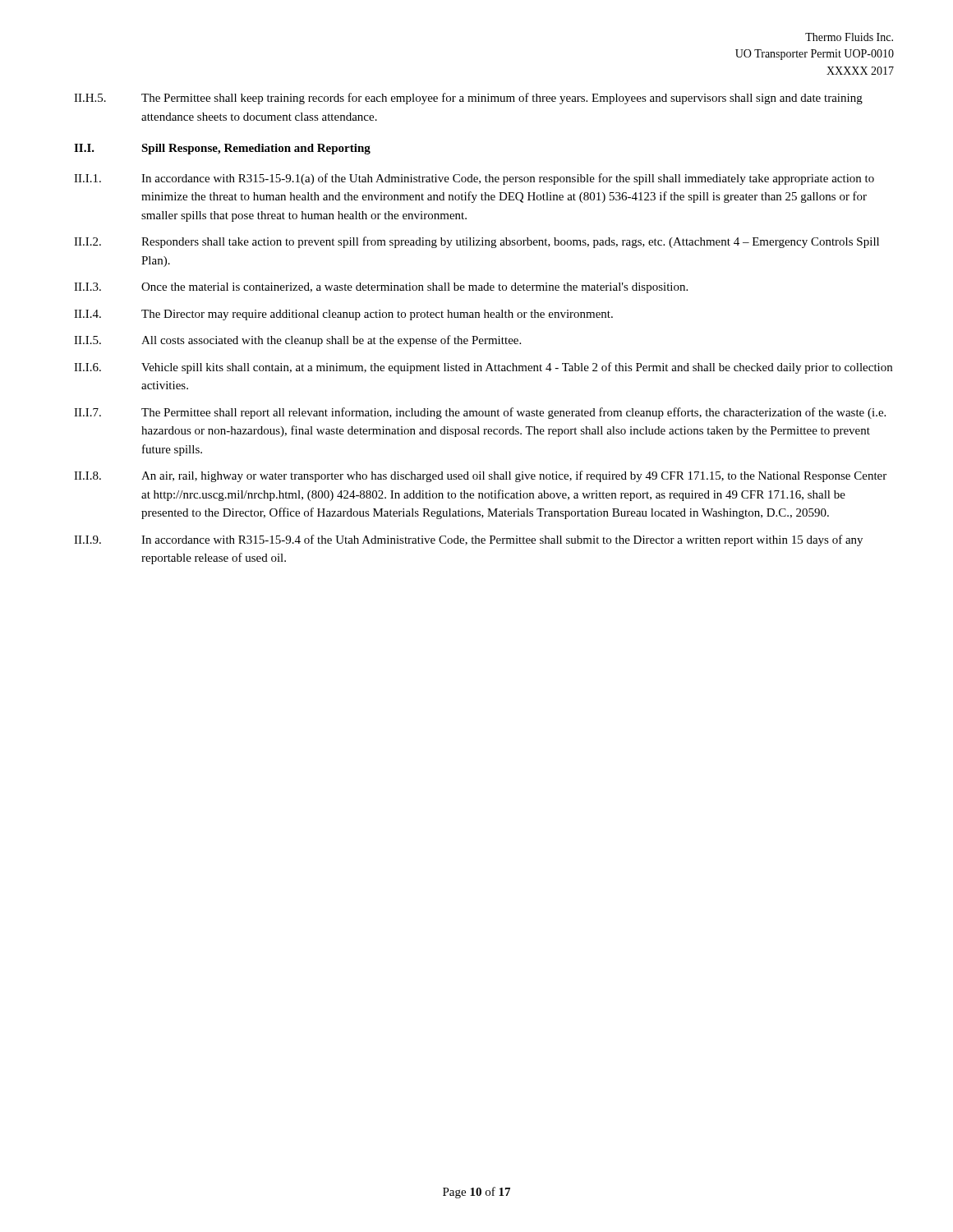Select the list item containing "II.I.6. Vehicle spill kits shall contain,"
The image size is (953, 1232).
coord(484,376)
